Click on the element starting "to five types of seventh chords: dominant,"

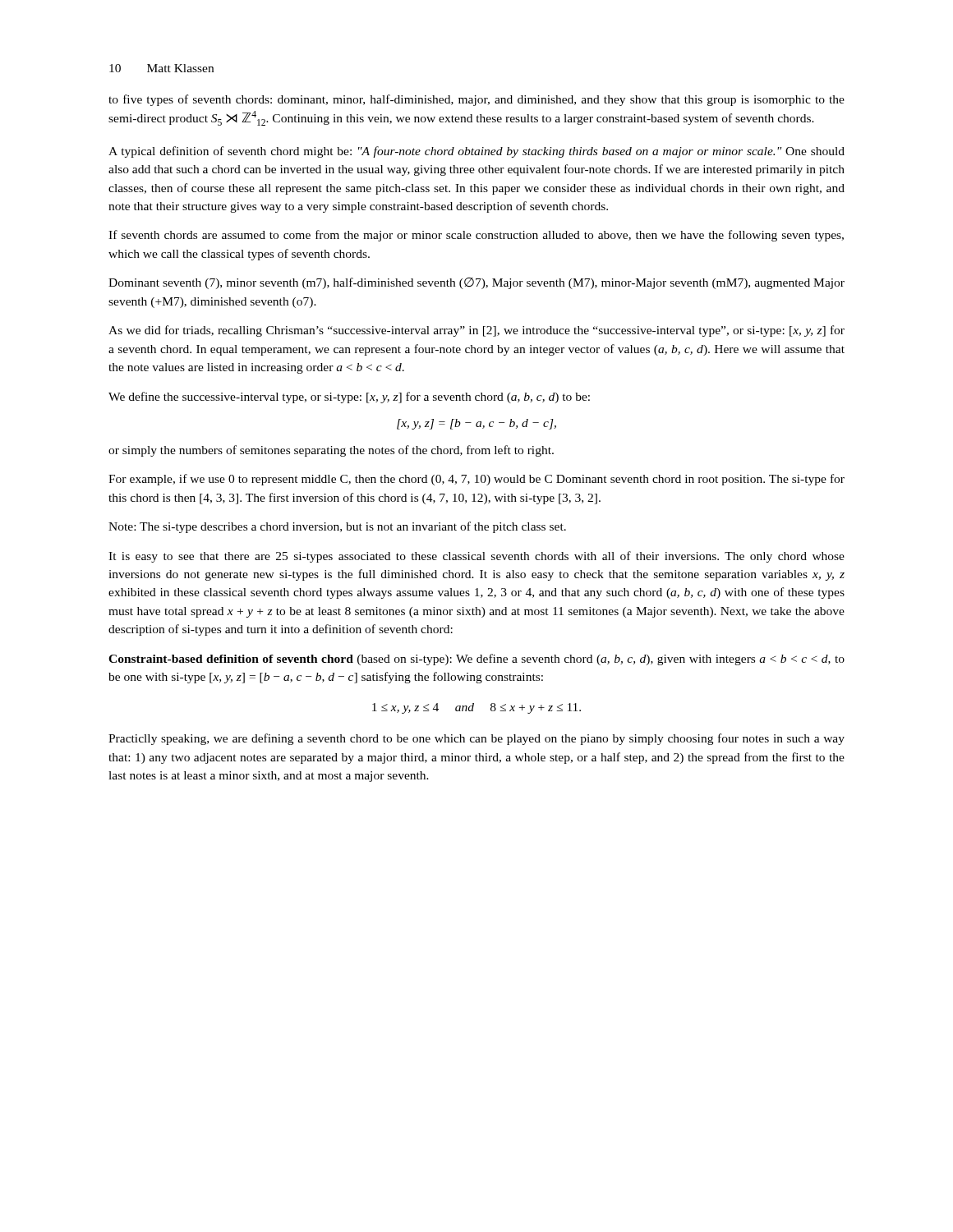coord(476,110)
